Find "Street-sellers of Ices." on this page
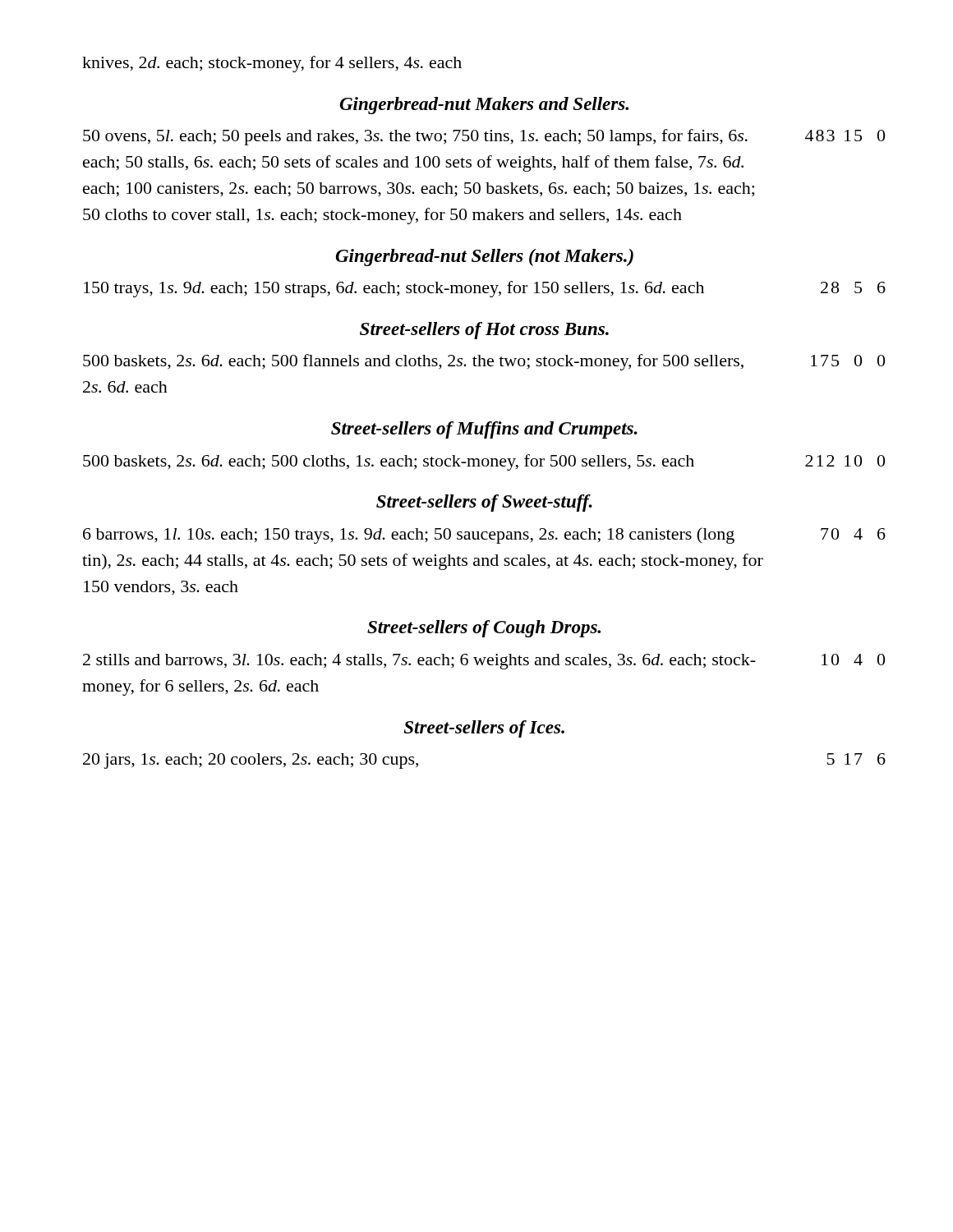The height and width of the screenshot is (1232, 953). coord(485,727)
